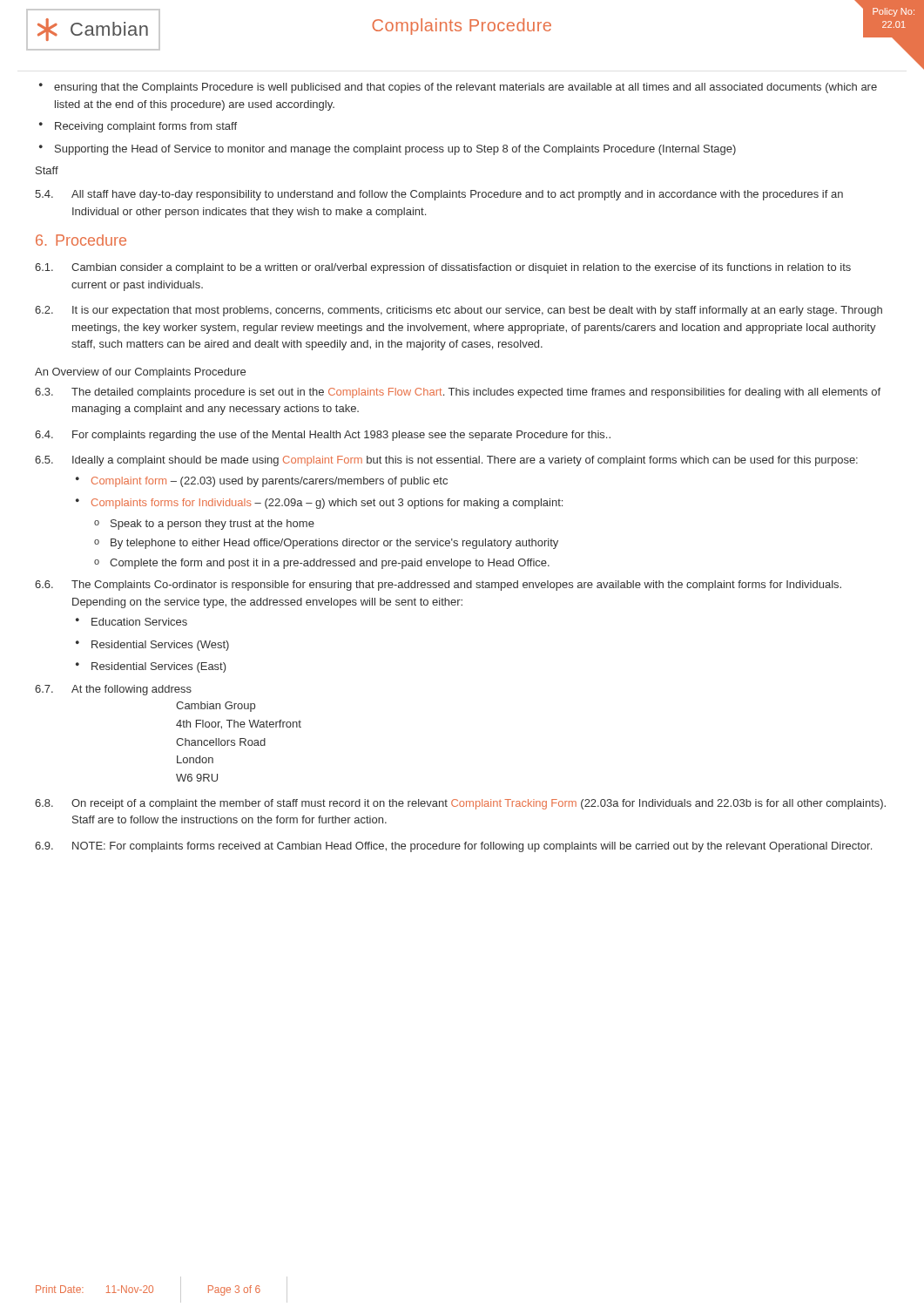Viewport: 924px width, 1307px height.
Task: Locate the text starting "ensuring that the Complaints Procedure is"
Action: click(x=466, y=95)
